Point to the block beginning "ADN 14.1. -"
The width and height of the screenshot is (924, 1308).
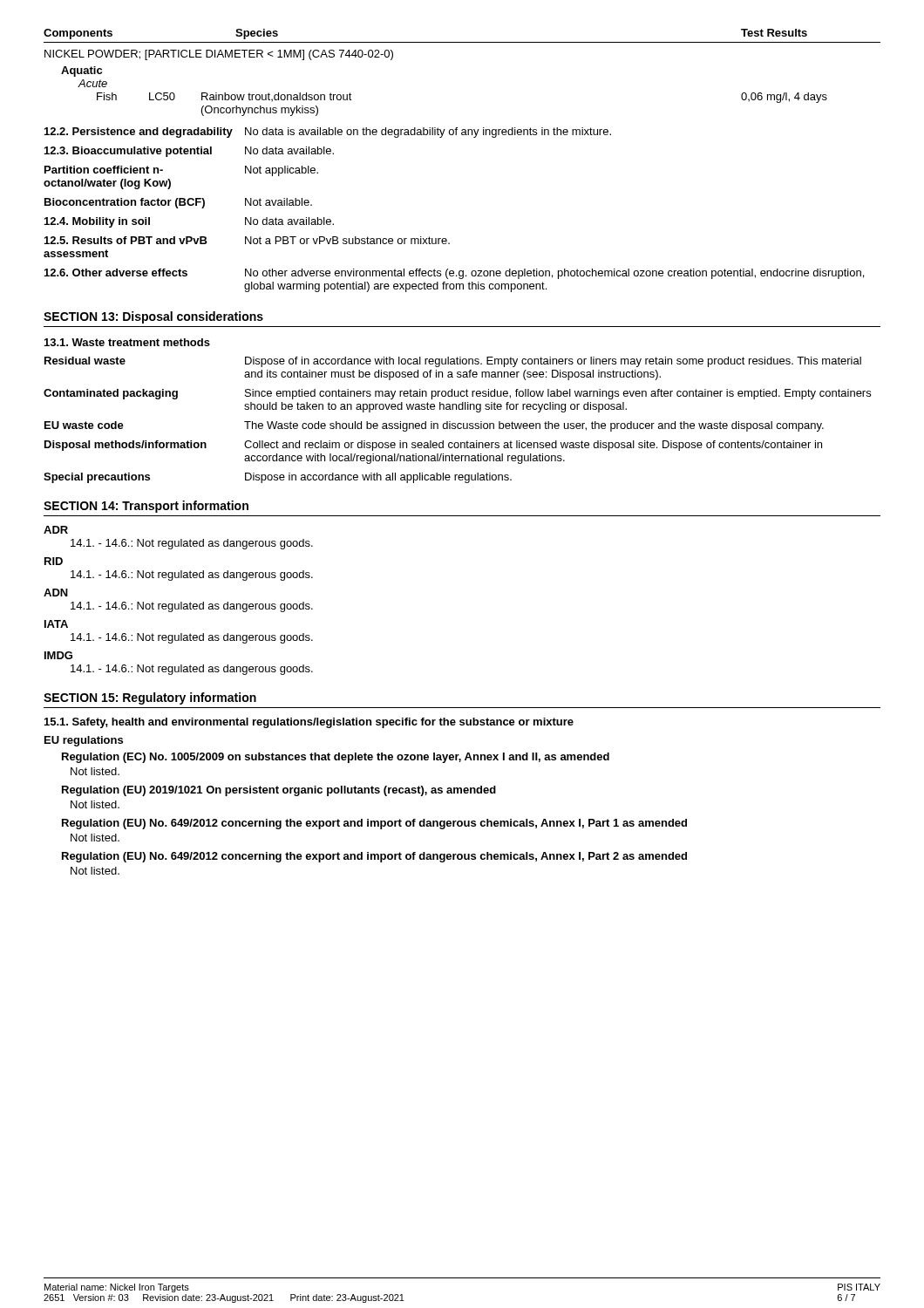(x=56, y=593)
